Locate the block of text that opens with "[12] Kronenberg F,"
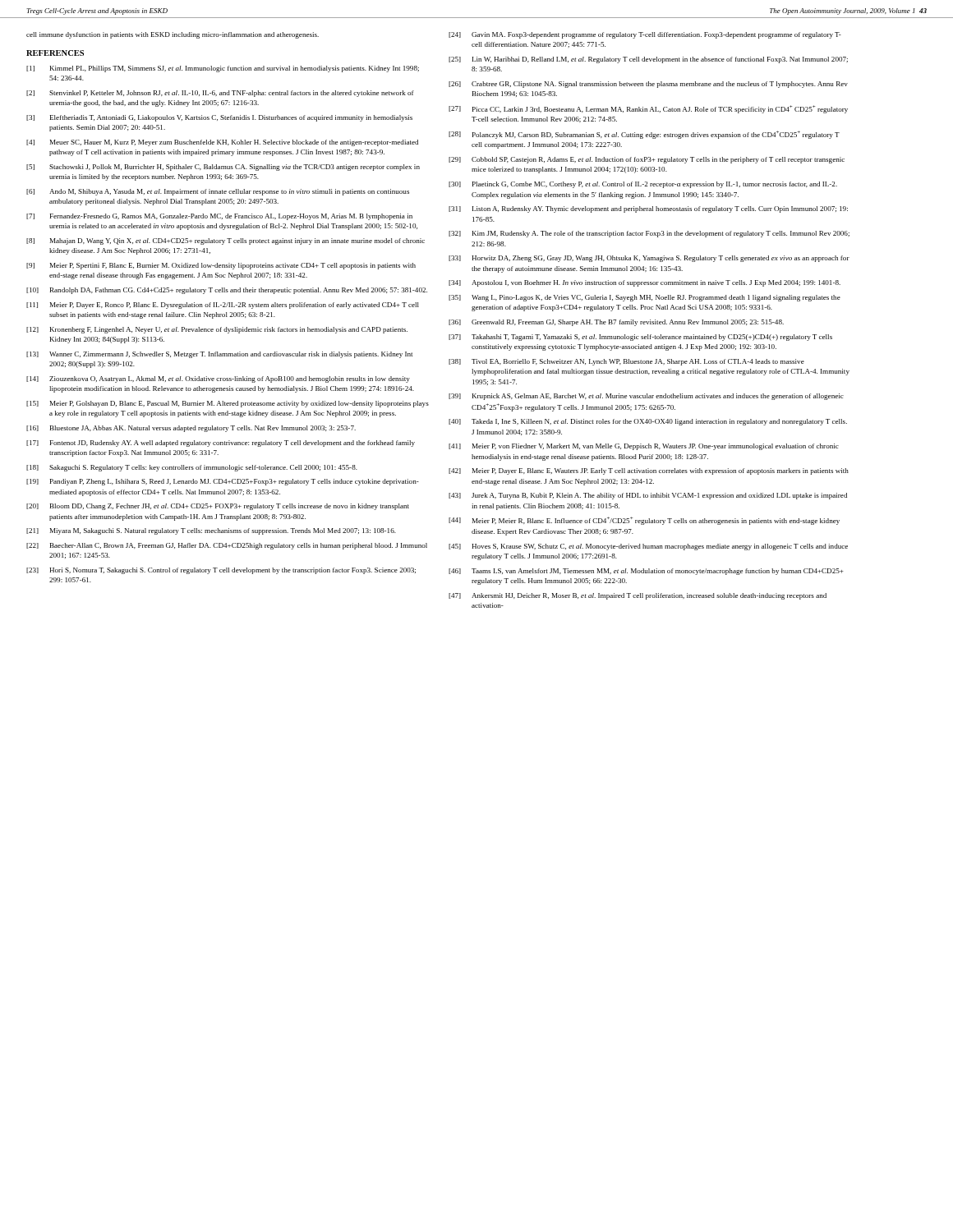The height and width of the screenshot is (1232, 953). 228,334
